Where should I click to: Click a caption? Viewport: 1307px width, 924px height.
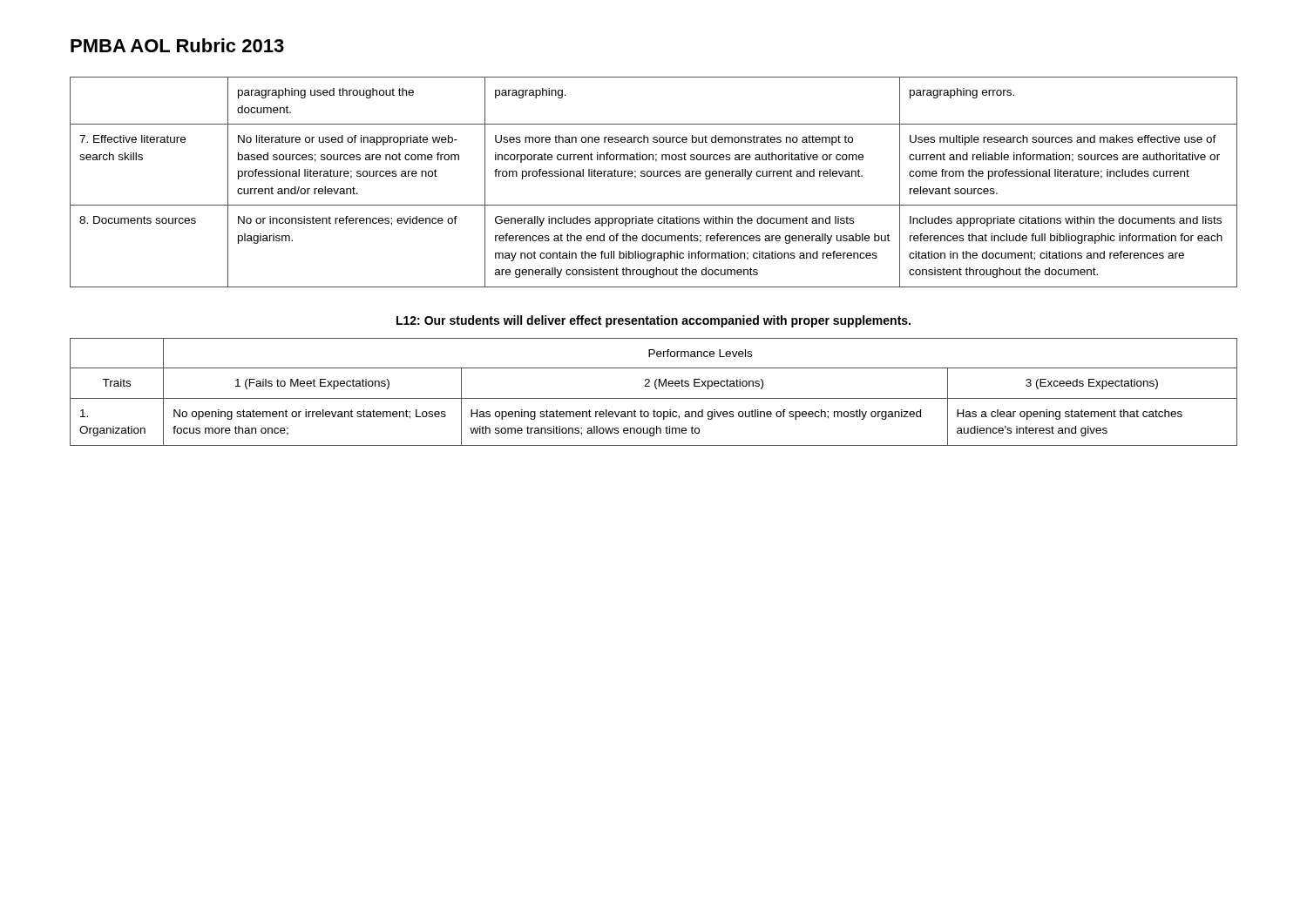pos(654,320)
